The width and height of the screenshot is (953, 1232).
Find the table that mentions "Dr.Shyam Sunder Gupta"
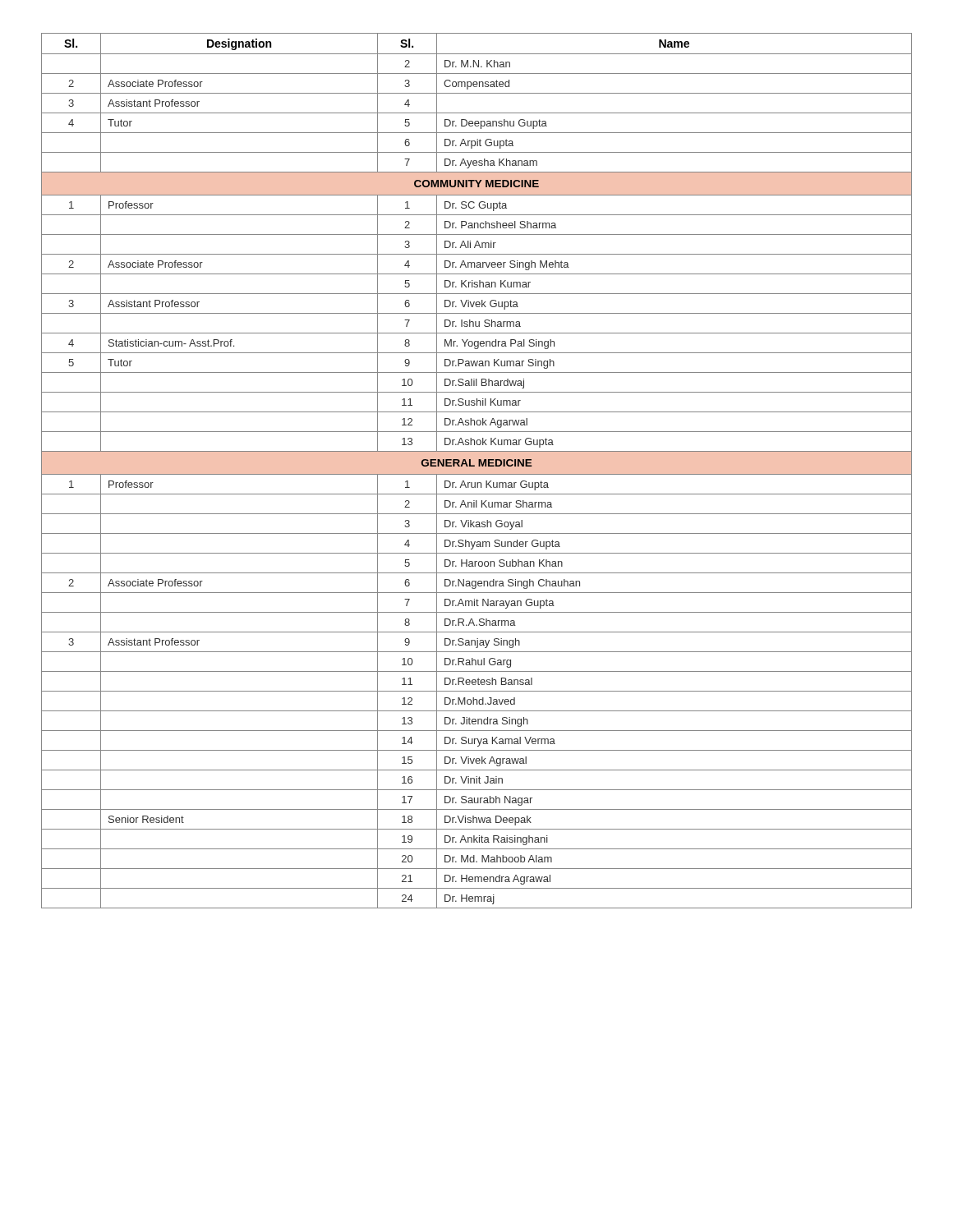point(476,471)
